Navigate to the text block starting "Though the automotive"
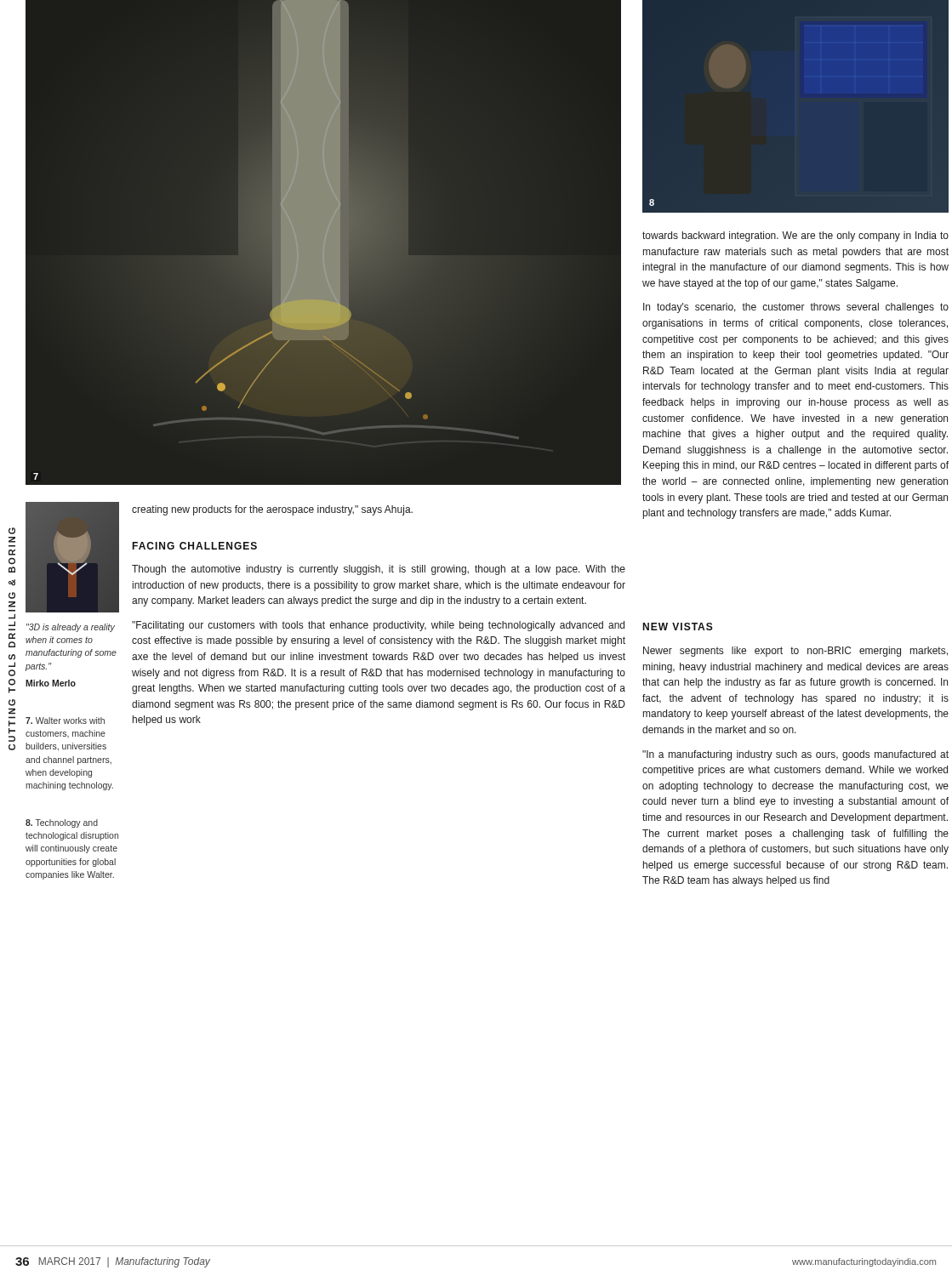The image size is (952, 1276). pos(379,645)
